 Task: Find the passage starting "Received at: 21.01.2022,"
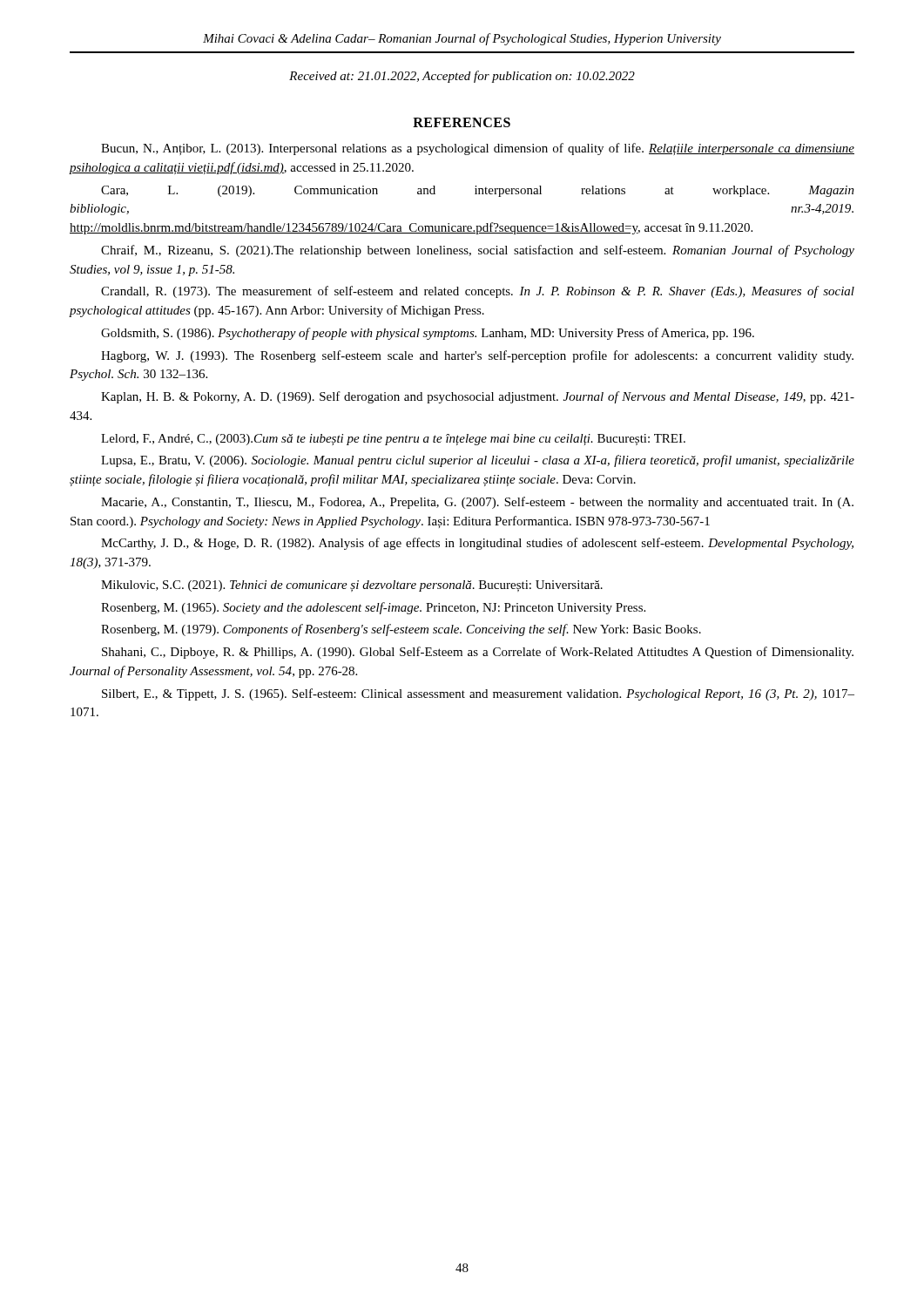point(462,76)
